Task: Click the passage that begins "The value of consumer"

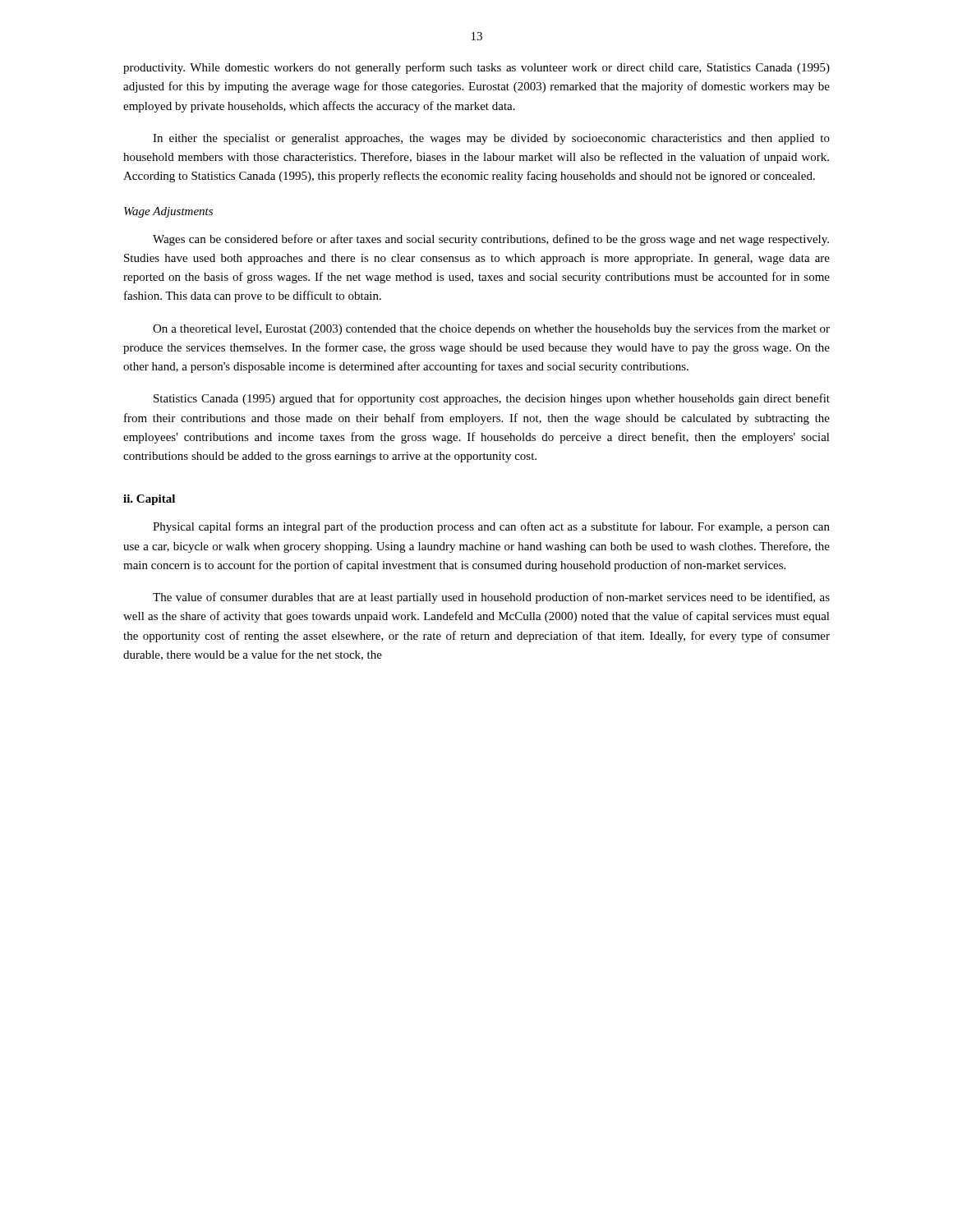Action: coord(476,626)
